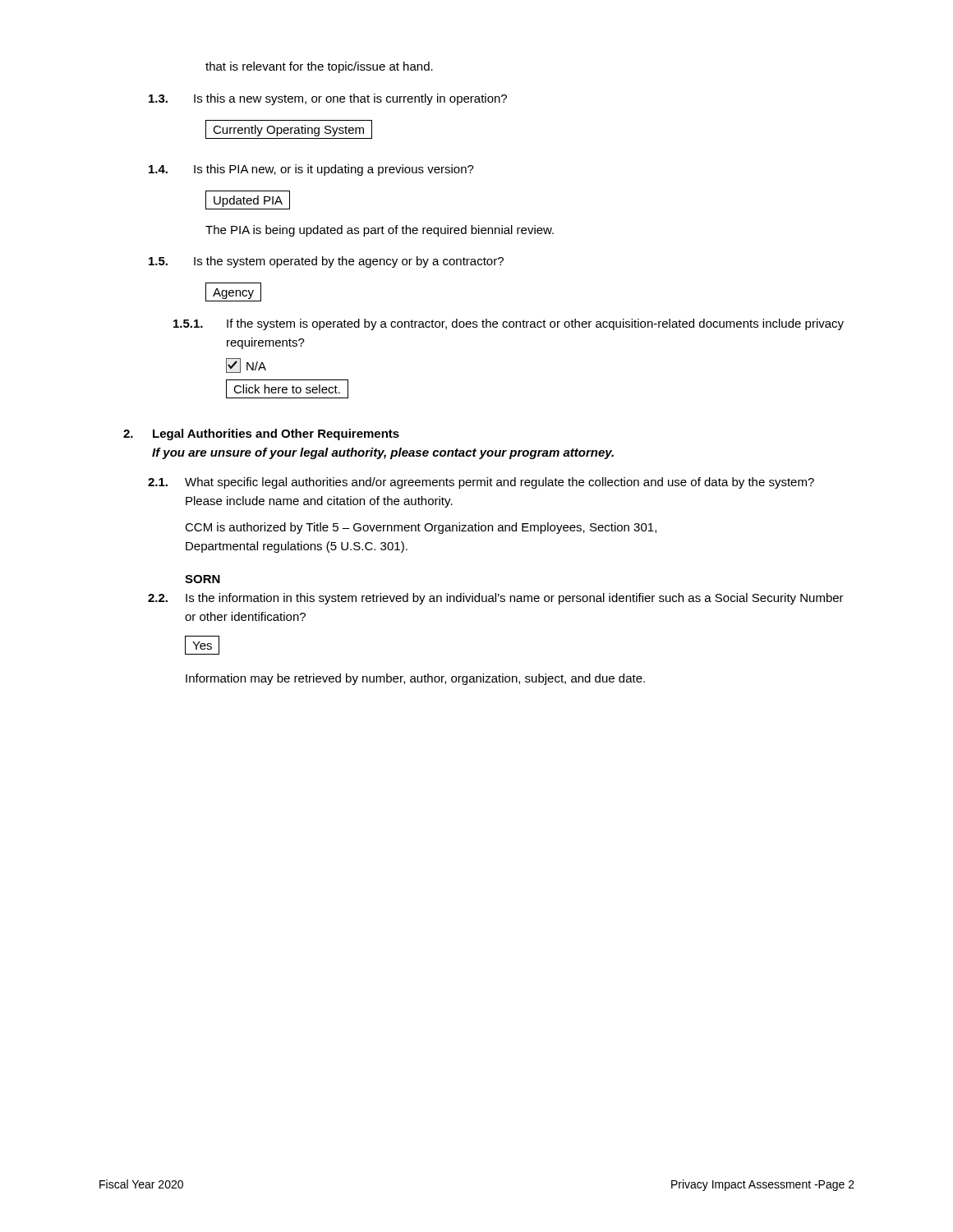Point to "Updated PIA"

tap(248, 200)
